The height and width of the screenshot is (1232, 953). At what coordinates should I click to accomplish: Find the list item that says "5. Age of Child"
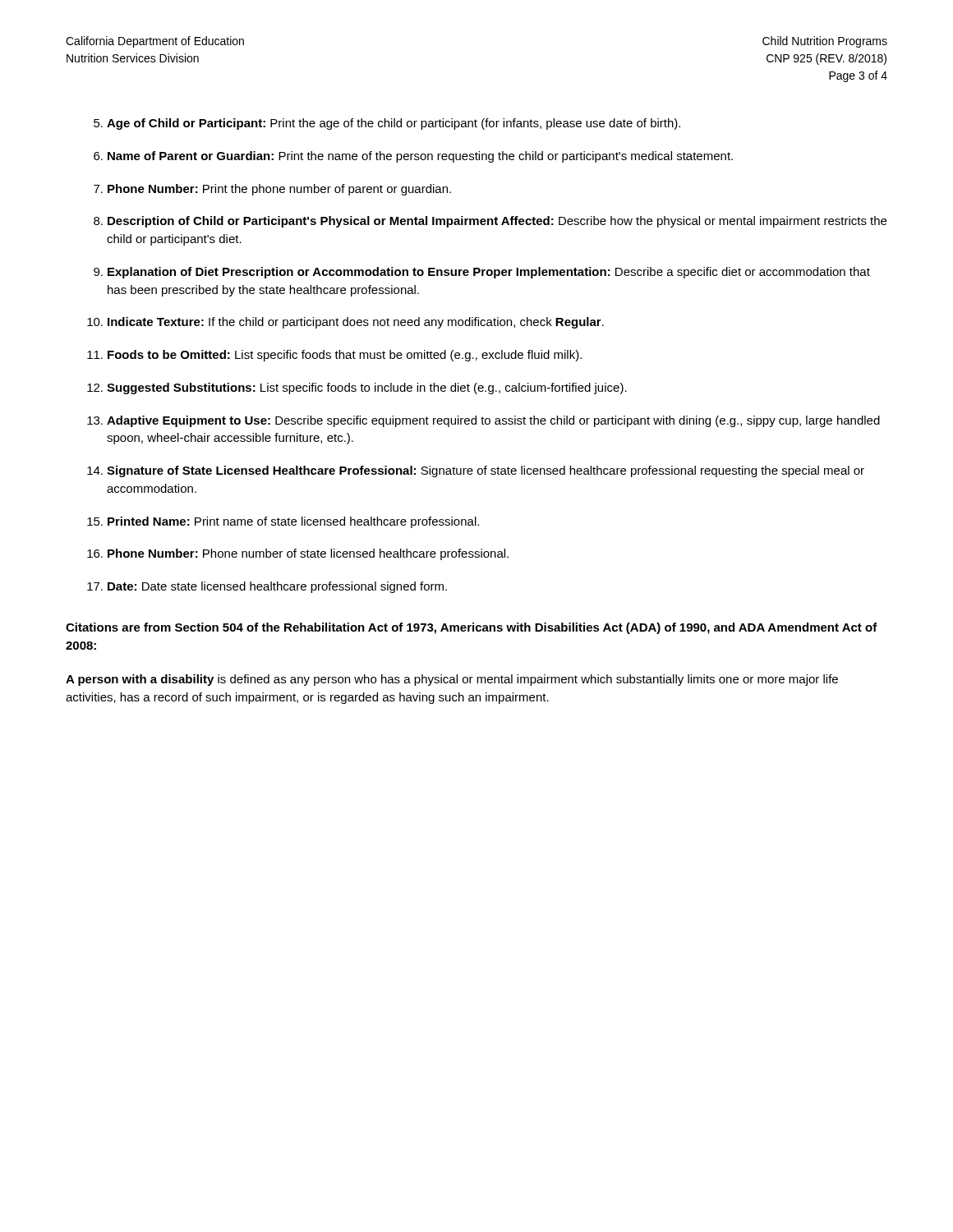[x=476, y=123]
